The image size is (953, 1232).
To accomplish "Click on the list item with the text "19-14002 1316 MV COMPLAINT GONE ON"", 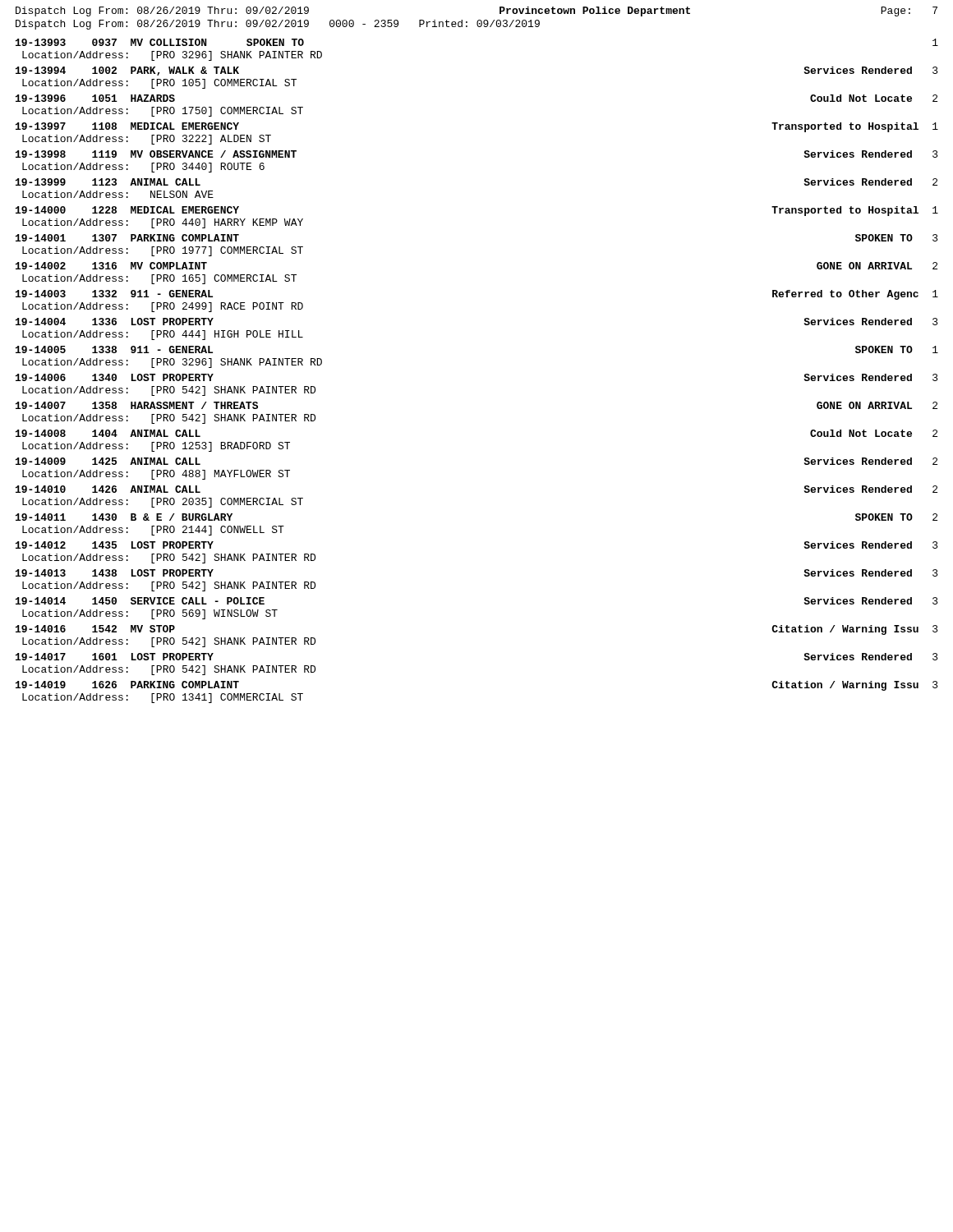I will tap(43, 266).
